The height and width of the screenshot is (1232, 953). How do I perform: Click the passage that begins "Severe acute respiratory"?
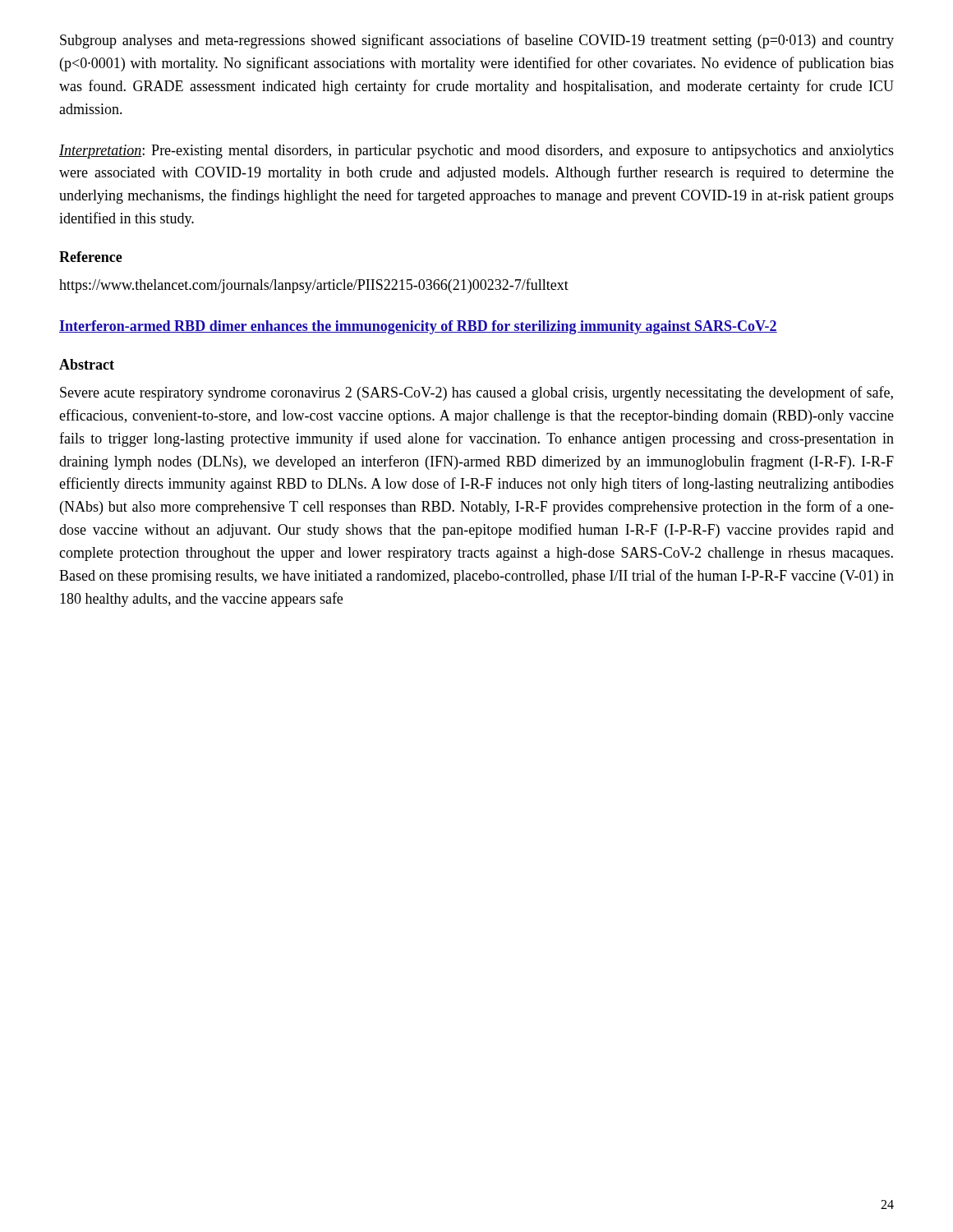coord(476,496)
